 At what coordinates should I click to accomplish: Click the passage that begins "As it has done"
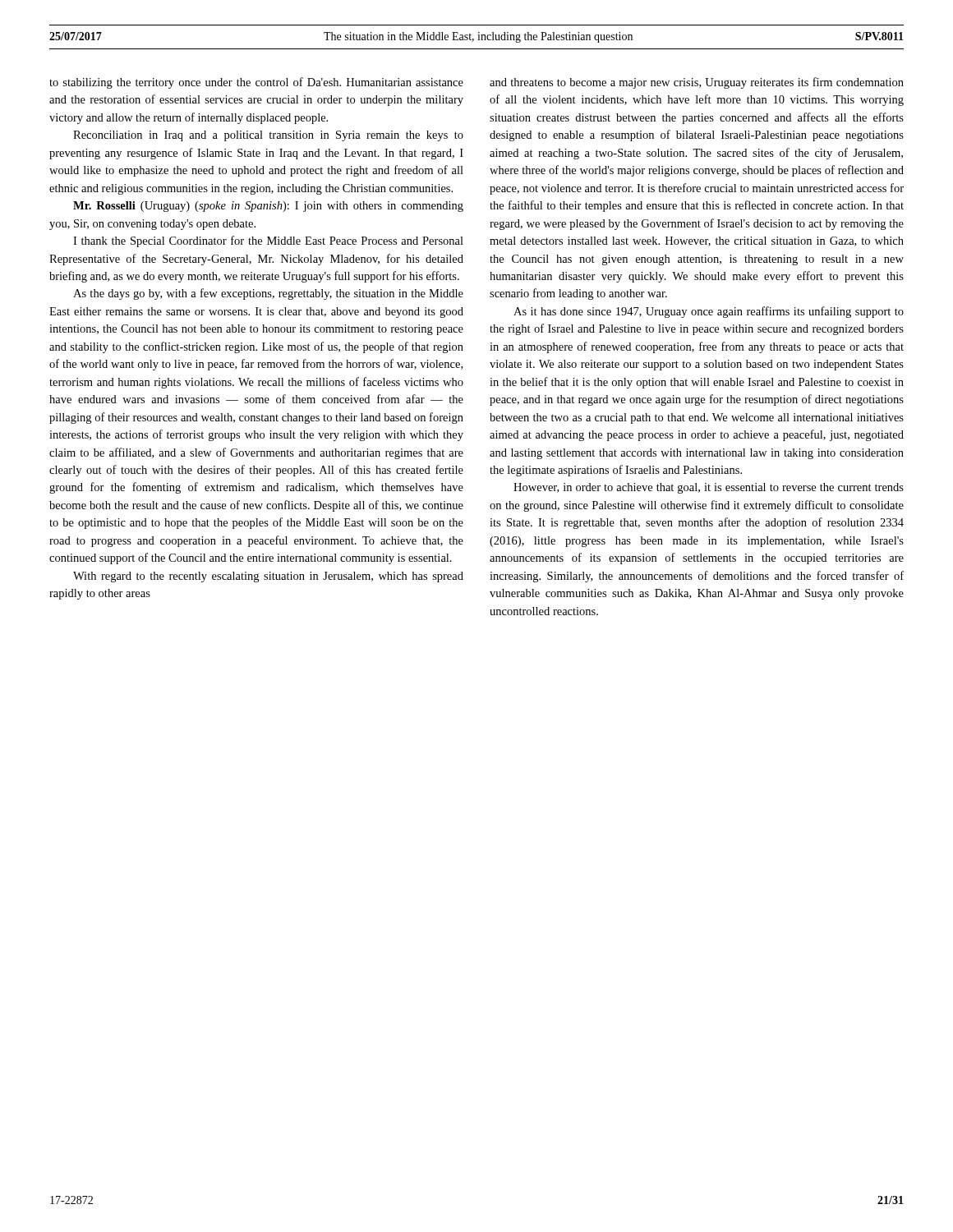pyautogui.click(x=697, y=390)
